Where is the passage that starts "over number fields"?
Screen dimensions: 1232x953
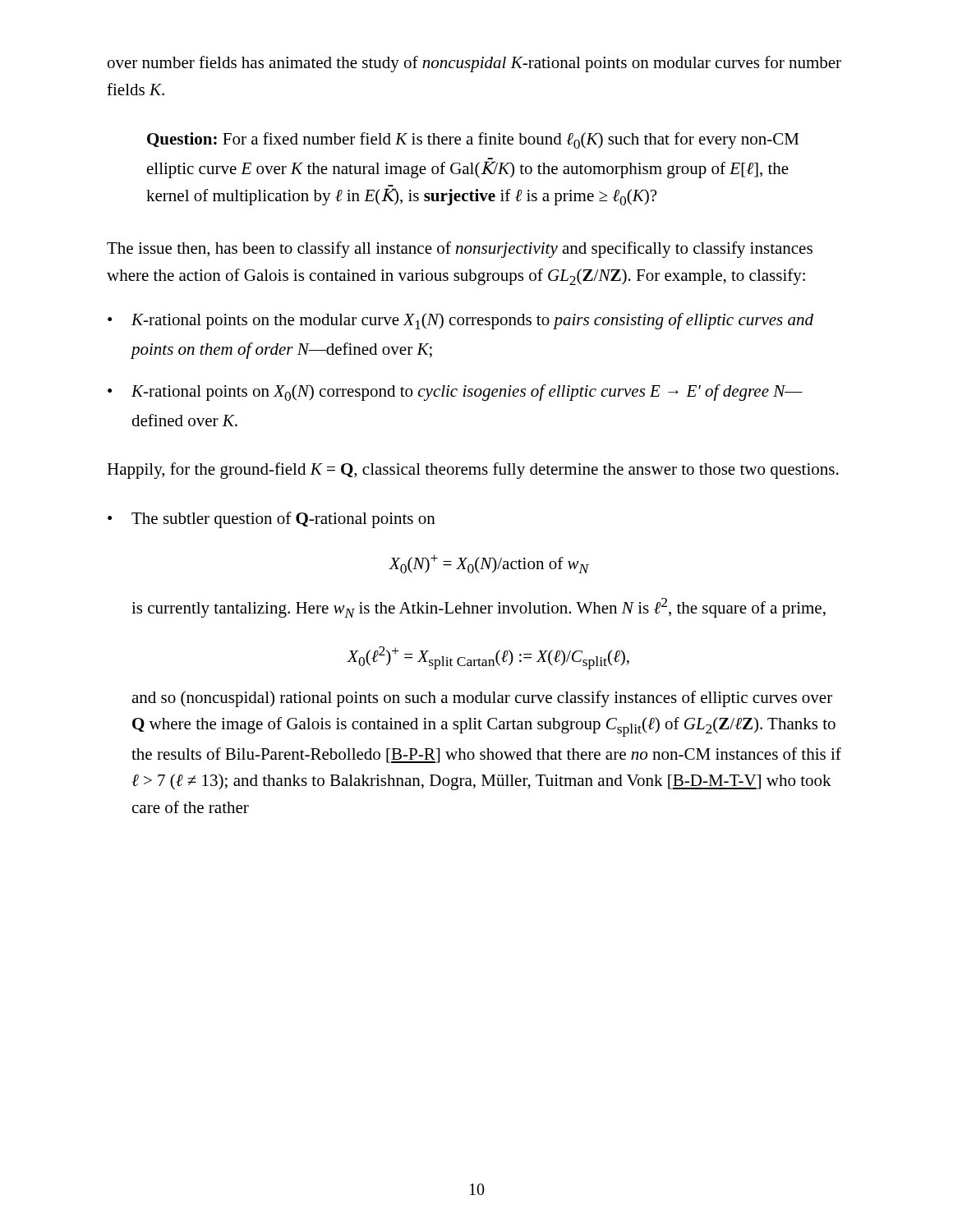pos(474,76)
